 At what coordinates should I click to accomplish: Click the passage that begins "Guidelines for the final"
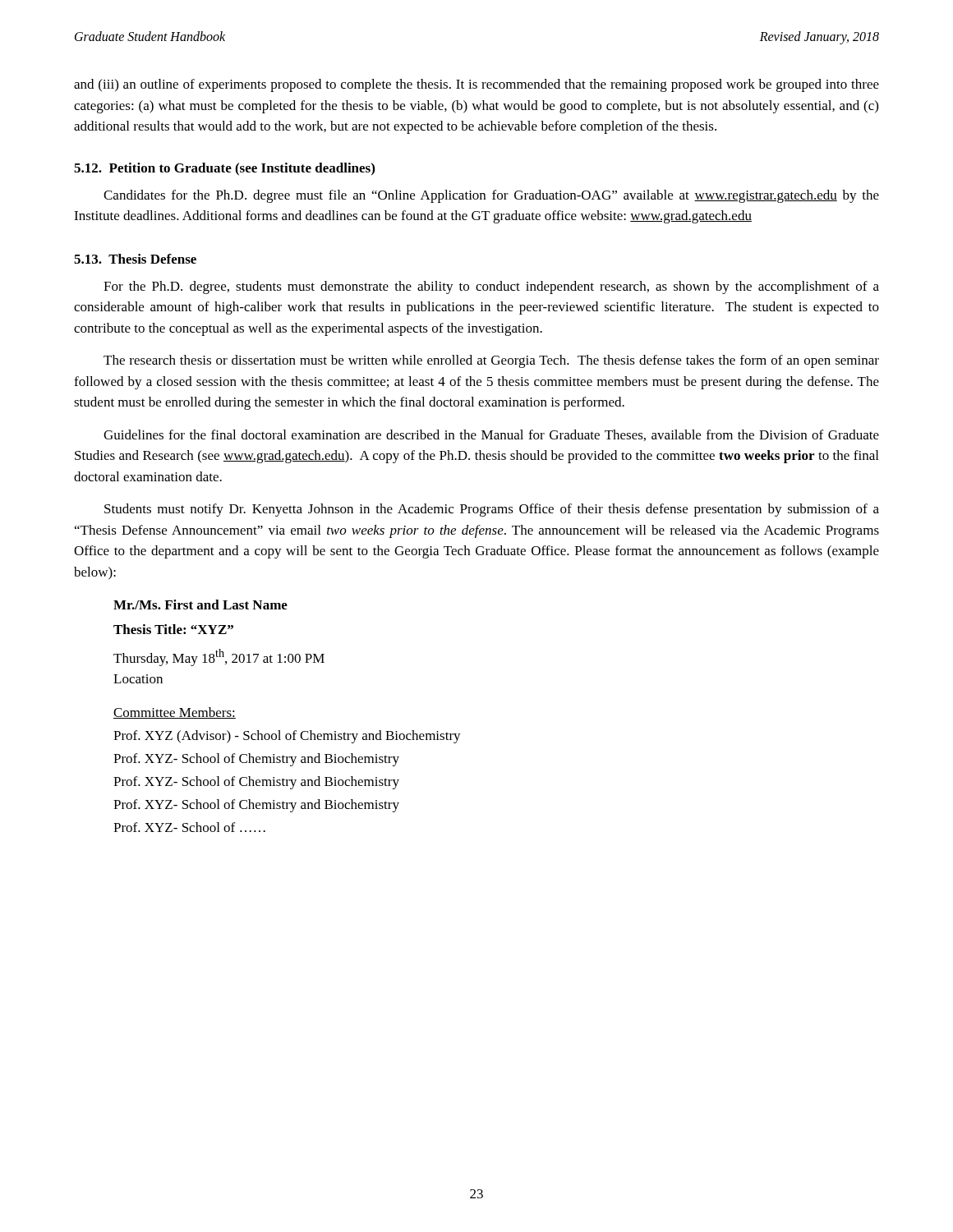[476, 455]
